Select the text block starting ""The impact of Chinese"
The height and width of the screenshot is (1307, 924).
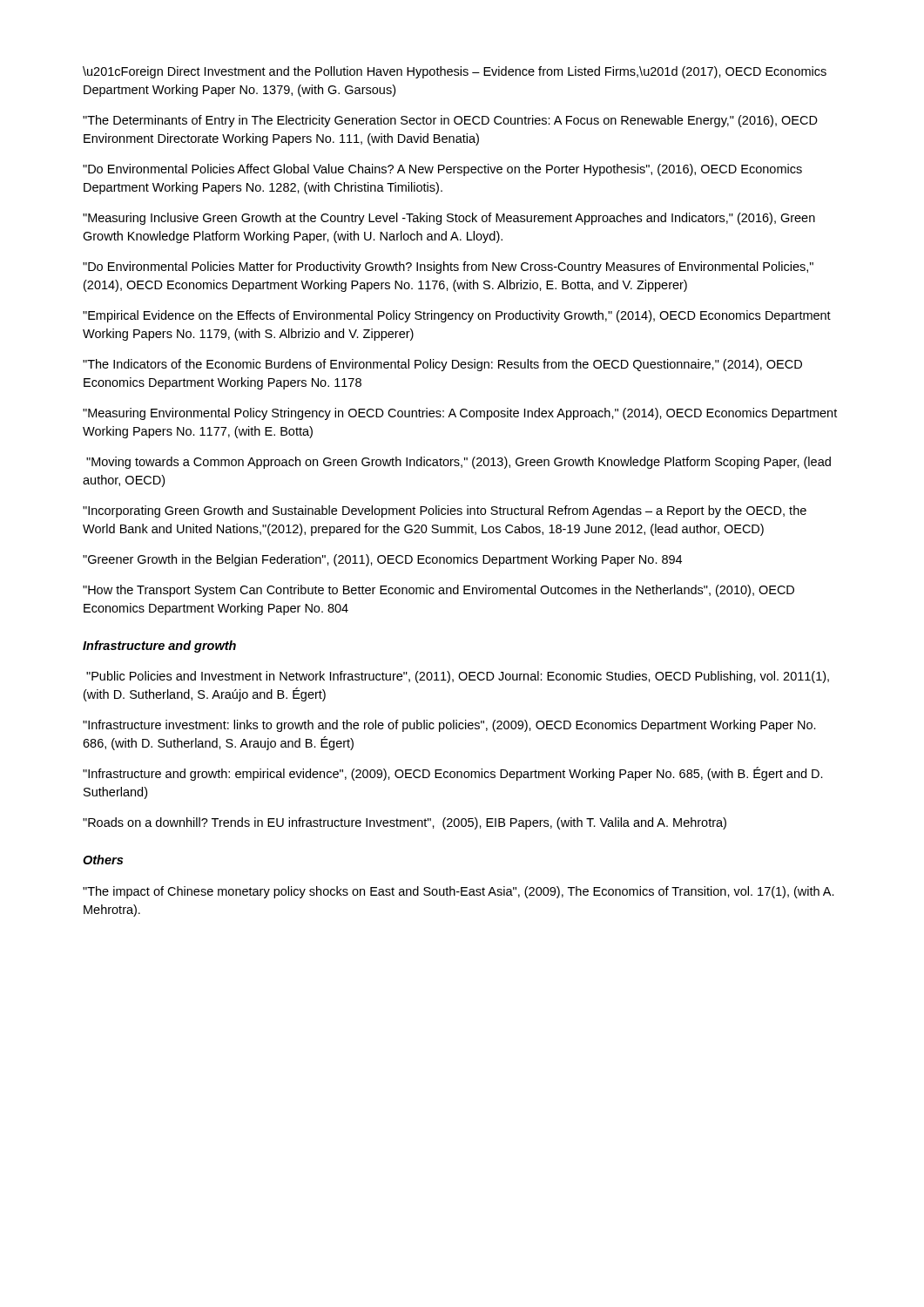click(x=459, y=900)
